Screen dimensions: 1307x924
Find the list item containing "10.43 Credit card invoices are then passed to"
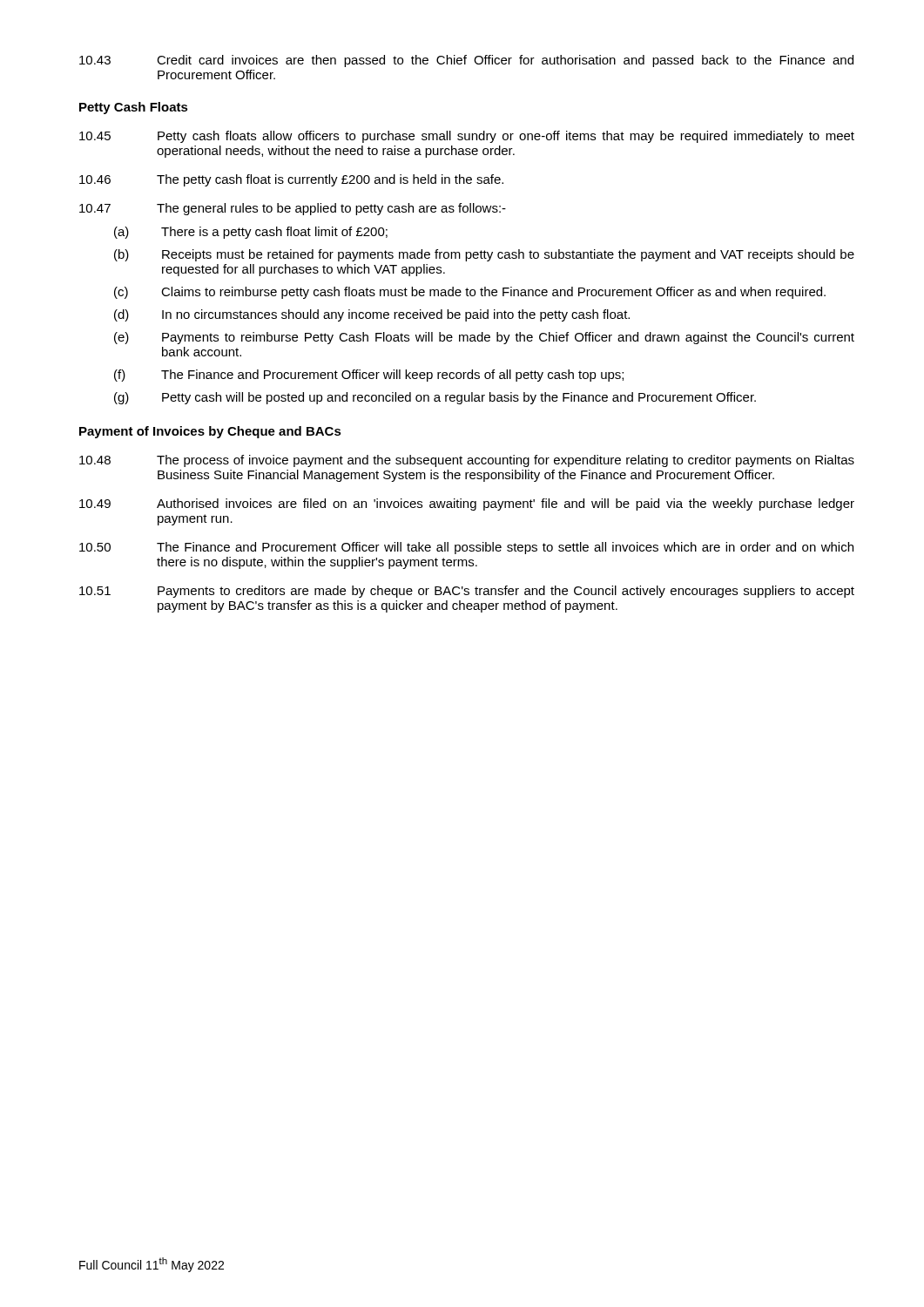(x=466, y=67)
